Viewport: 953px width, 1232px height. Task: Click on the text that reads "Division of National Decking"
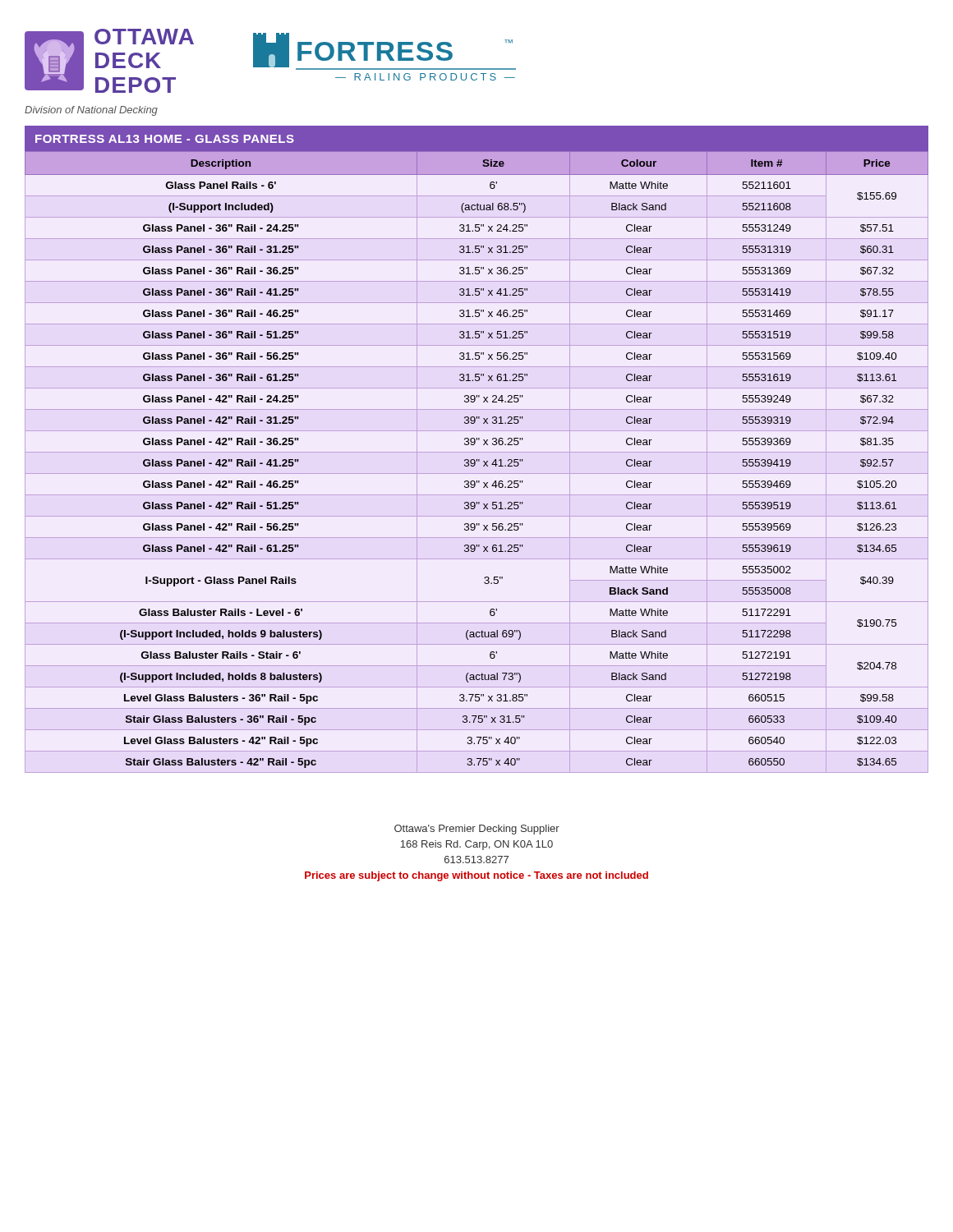91,110
